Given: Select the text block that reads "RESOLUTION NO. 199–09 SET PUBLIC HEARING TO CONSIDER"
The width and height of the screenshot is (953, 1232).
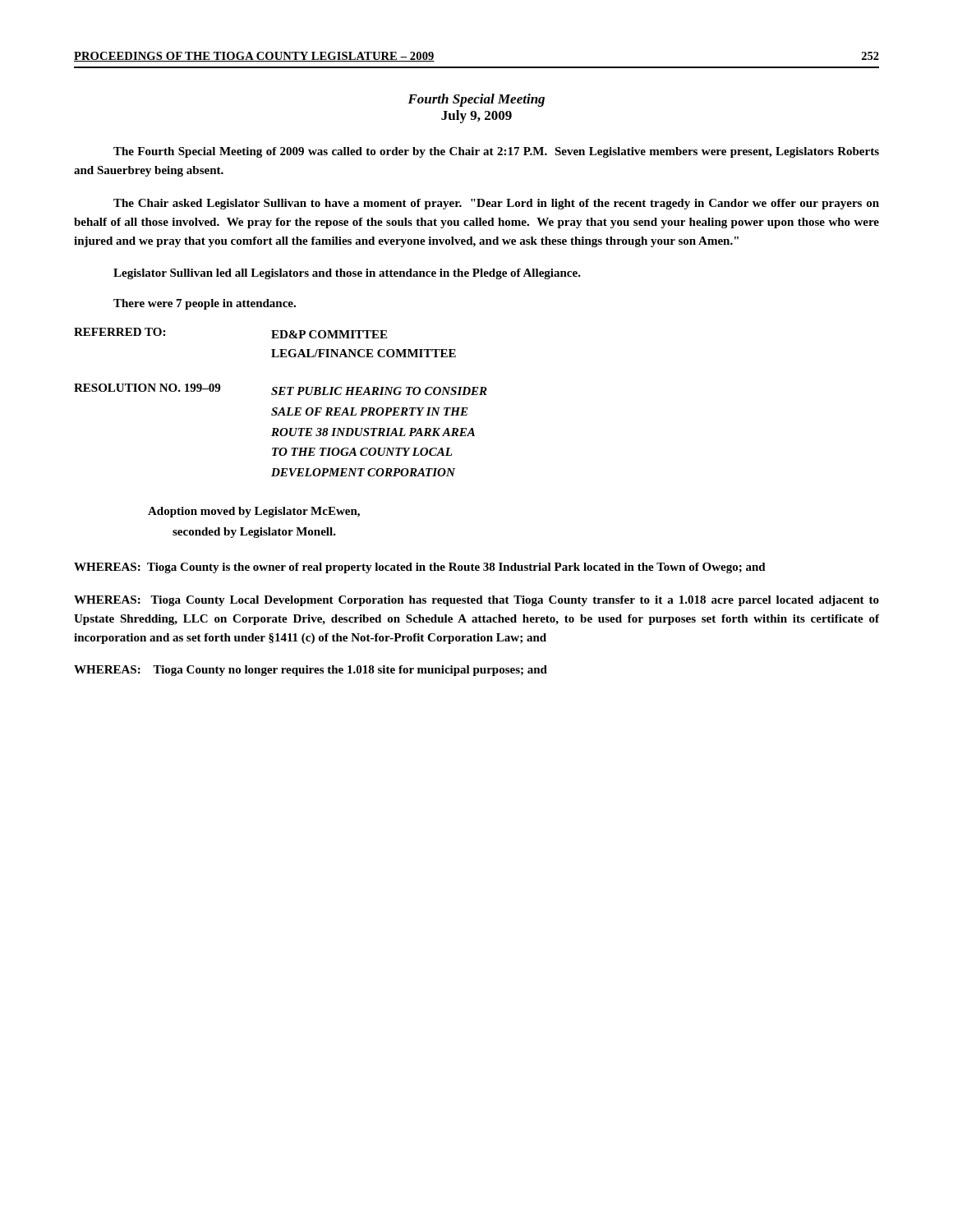Looking at the screenshot, I should coord(281,432).
